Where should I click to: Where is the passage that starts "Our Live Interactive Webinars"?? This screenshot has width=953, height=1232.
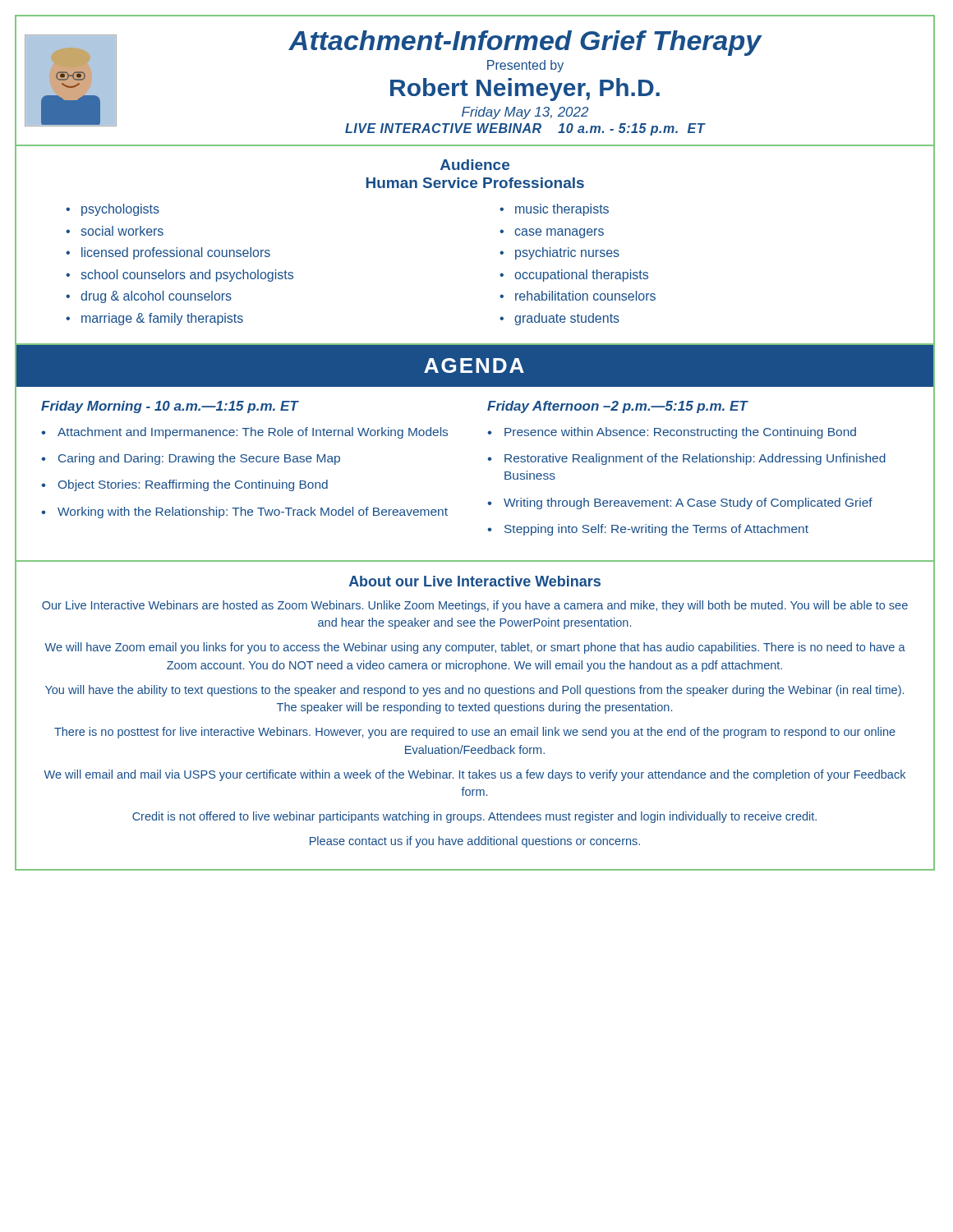coord(475,614)
